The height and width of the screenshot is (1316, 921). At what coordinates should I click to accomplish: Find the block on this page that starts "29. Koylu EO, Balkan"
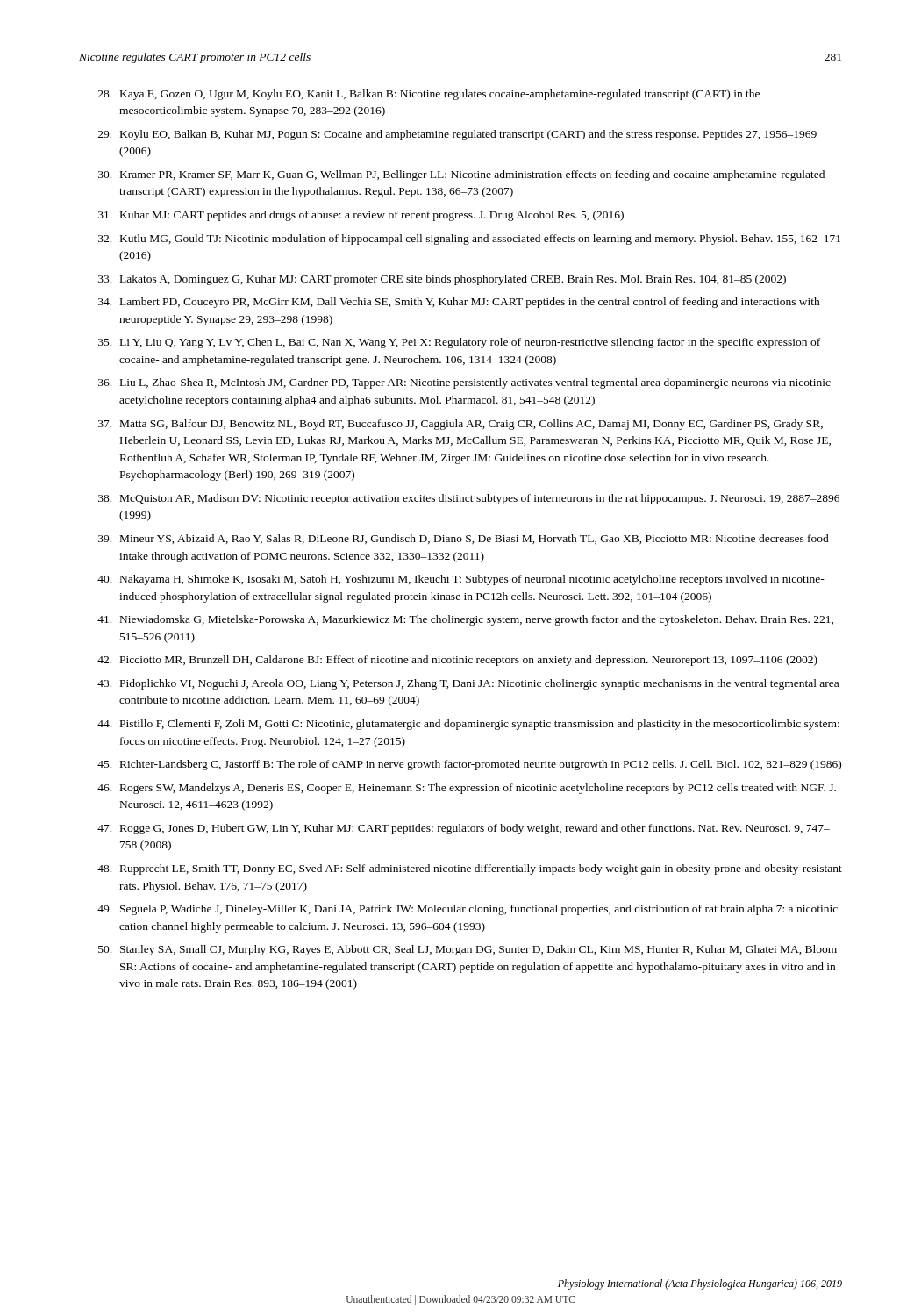point(460,142)
